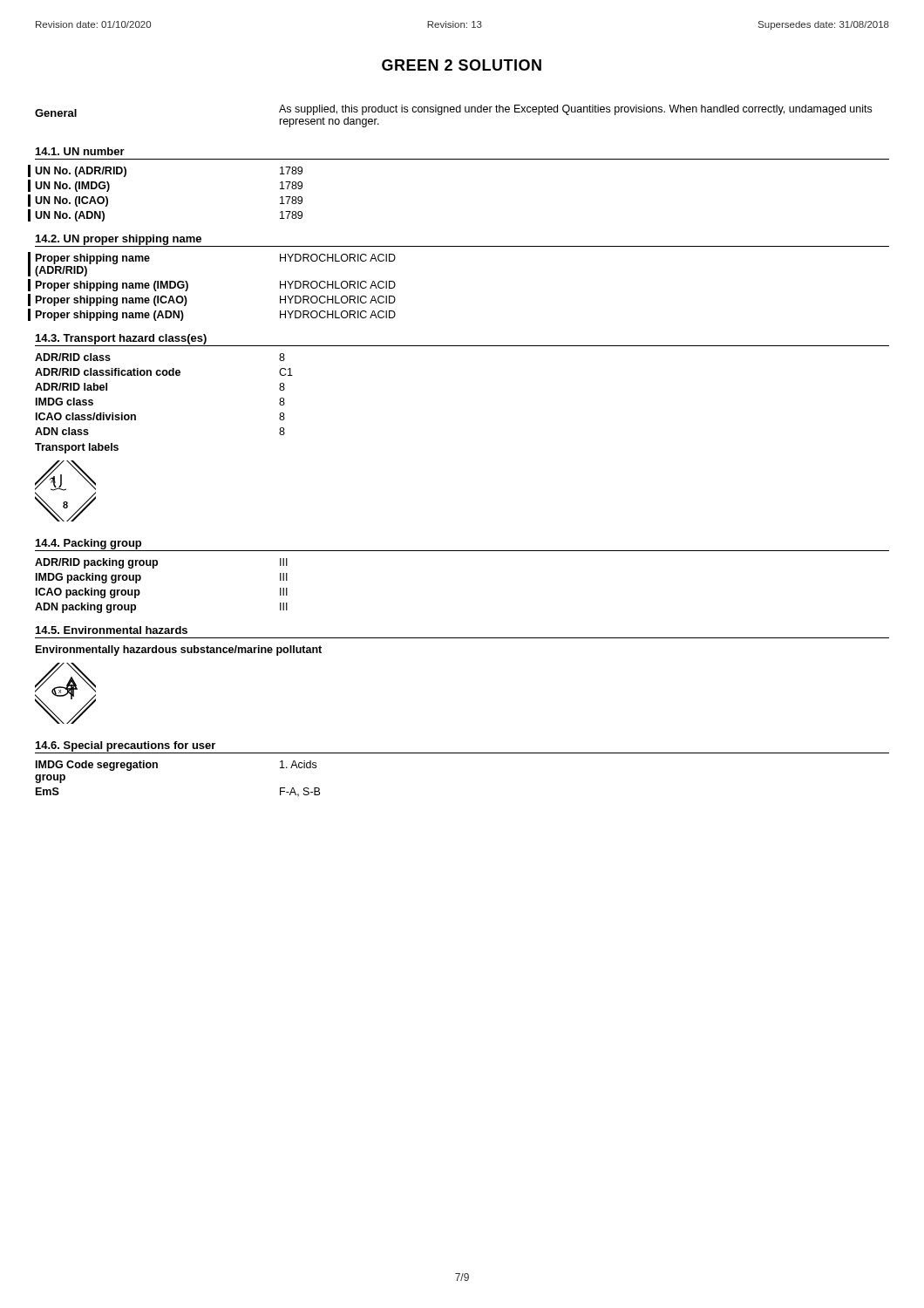Where does it say "Environmentally hazardous substance/marine pollutant"?
The image size is (924, 1308).
click(178, 650)
